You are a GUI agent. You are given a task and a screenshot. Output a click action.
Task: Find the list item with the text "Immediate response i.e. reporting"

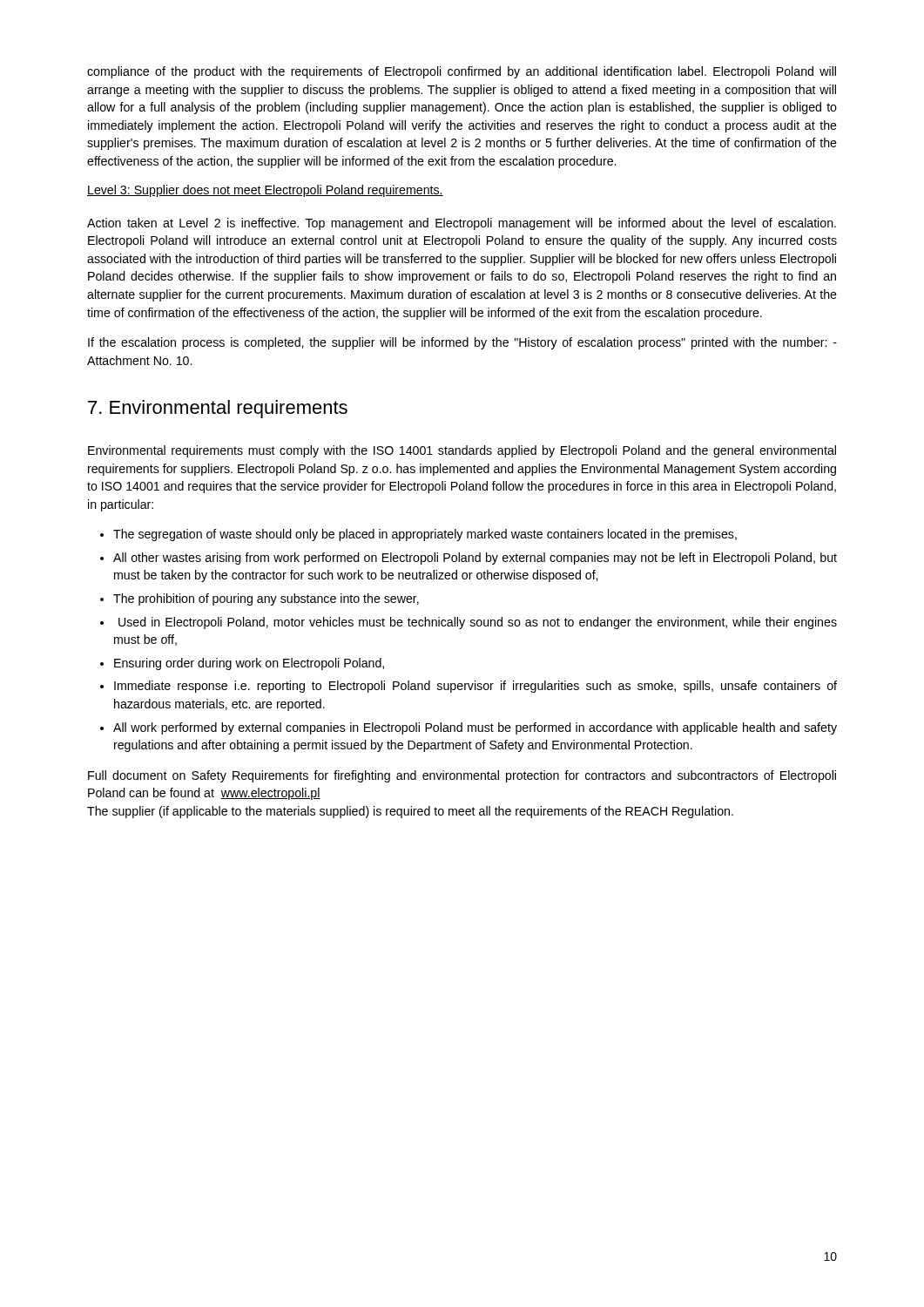475,695
